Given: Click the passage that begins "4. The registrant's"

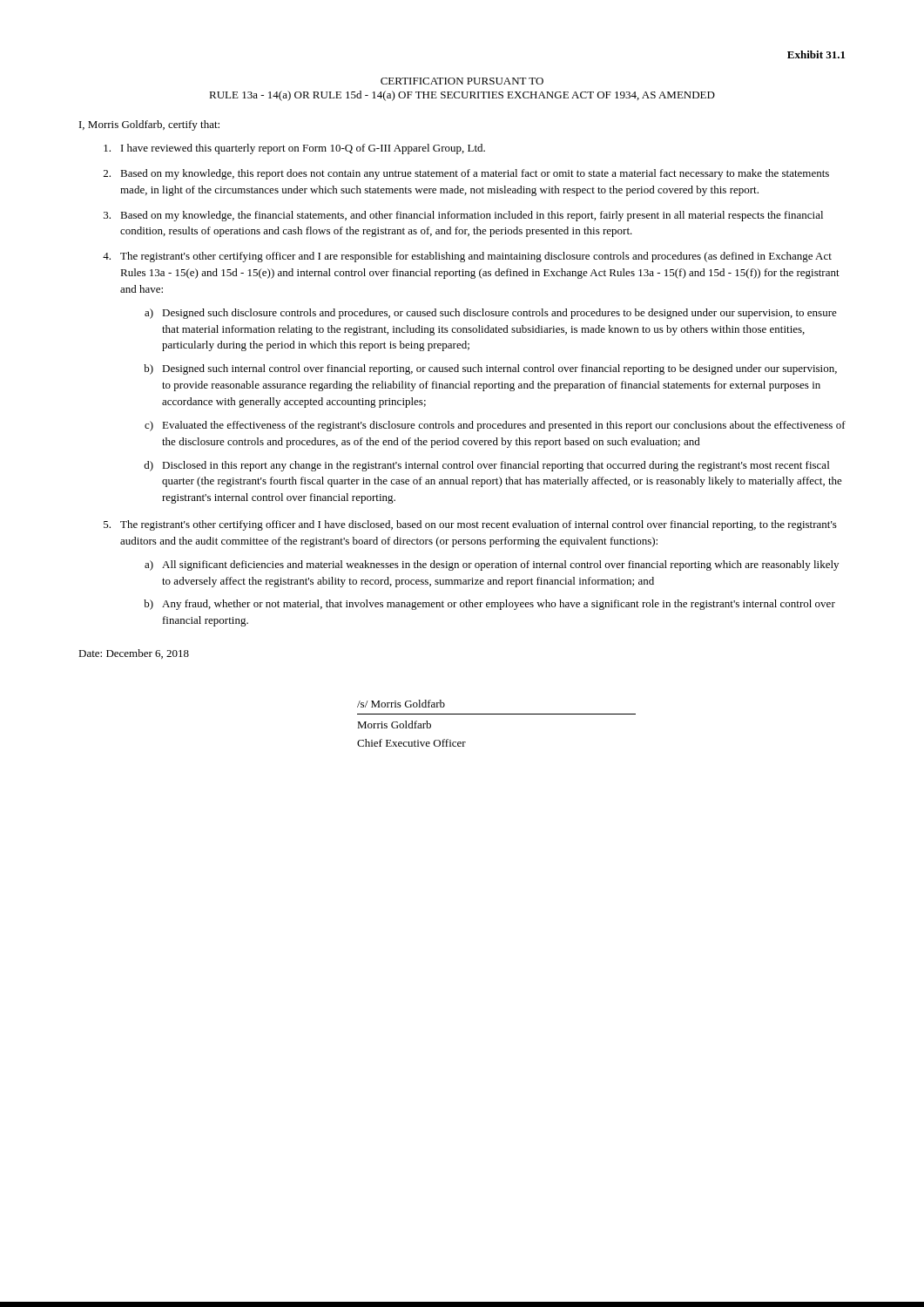Looking at the screenshot, I should click(x=462, y=378).
